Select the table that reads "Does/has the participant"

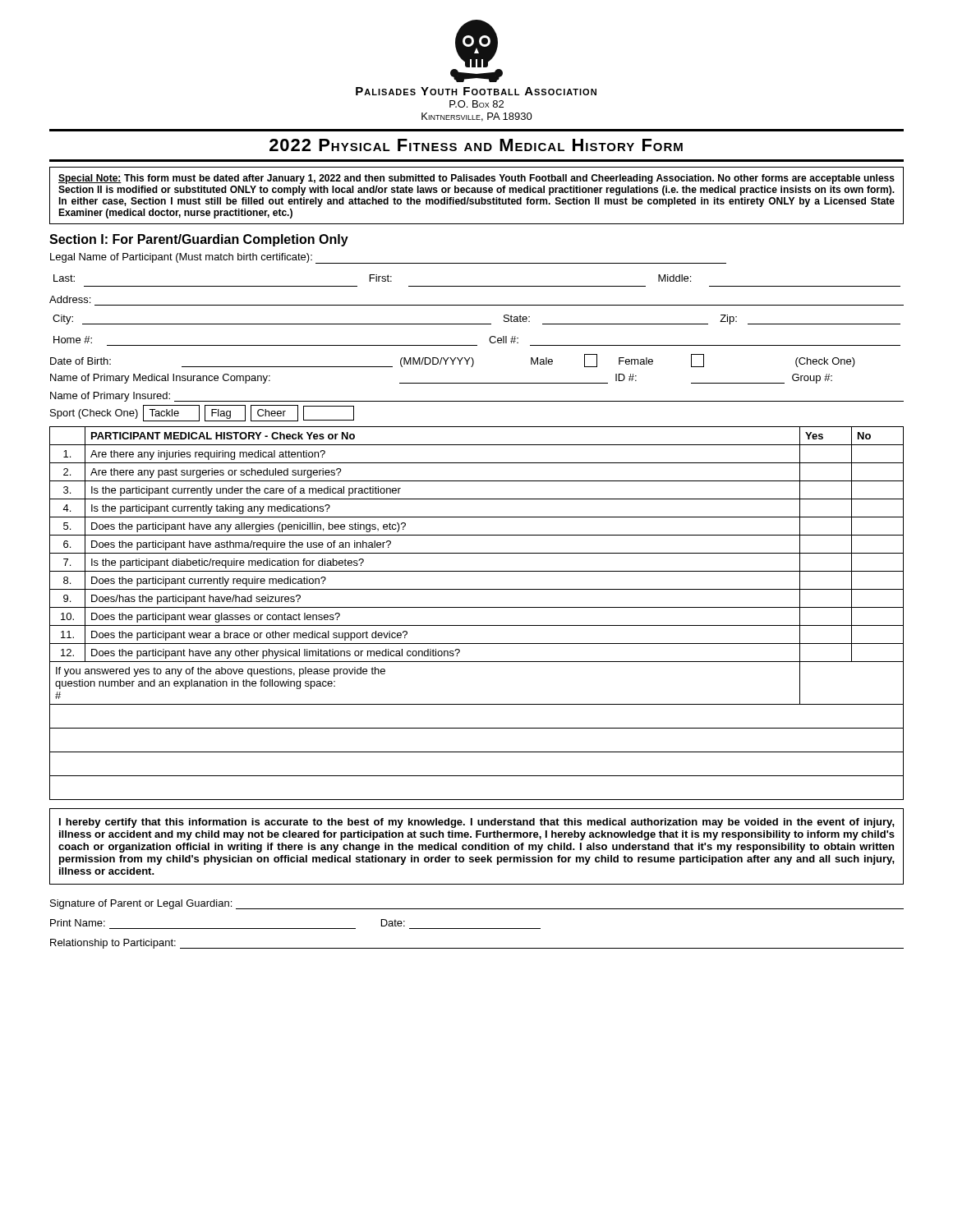(476, 613)
